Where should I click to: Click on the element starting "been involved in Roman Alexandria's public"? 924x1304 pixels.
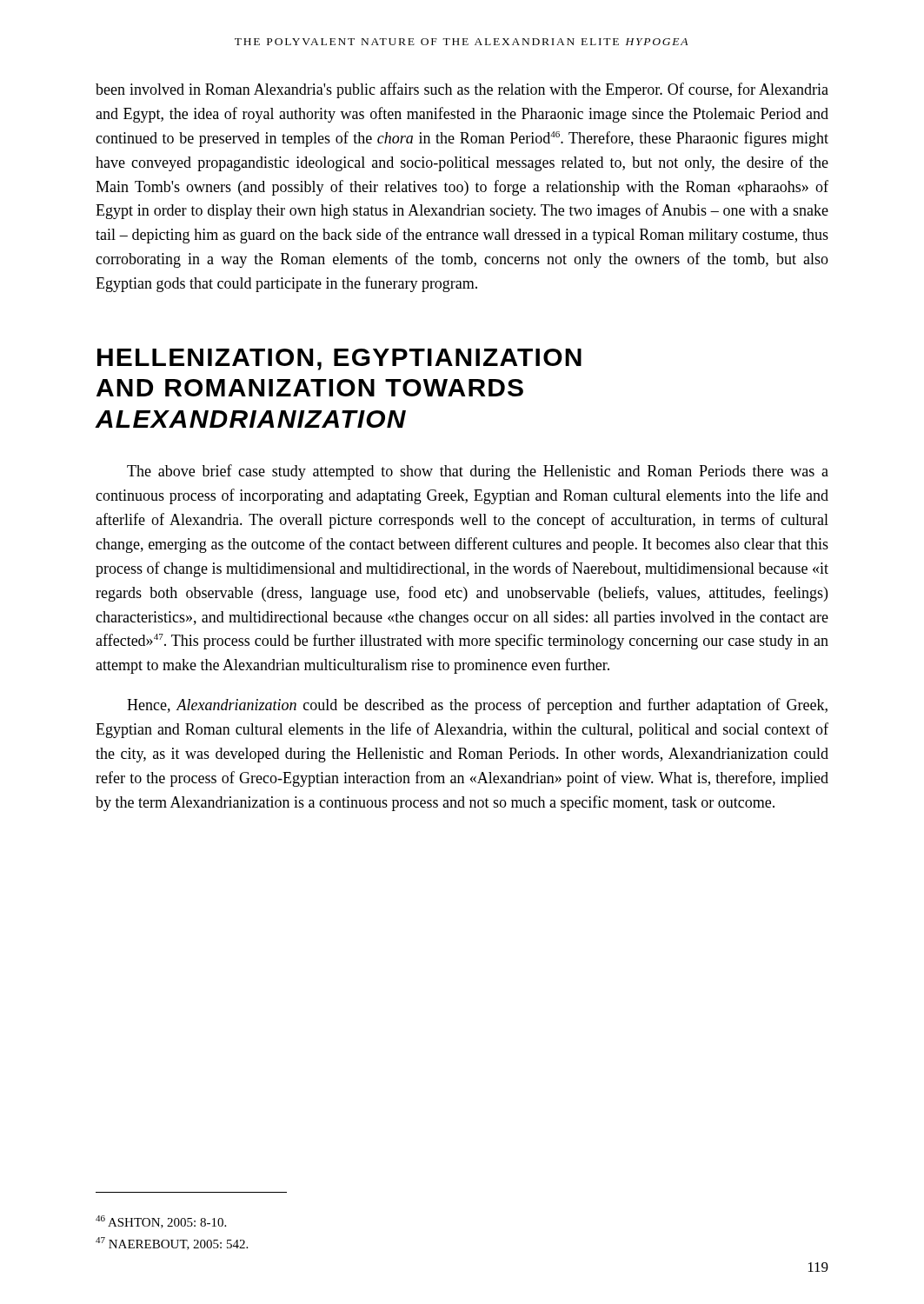tap(462, 187)
